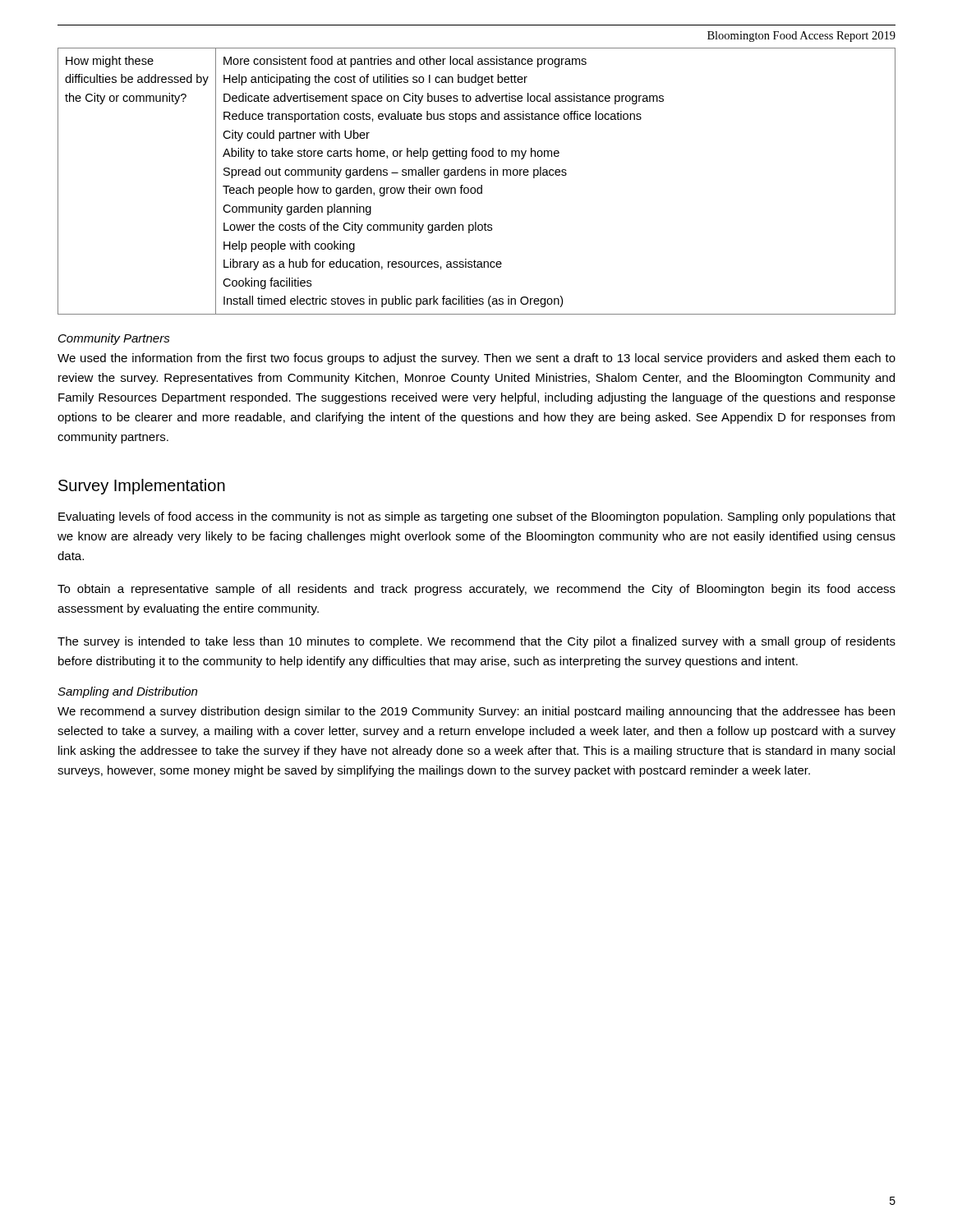
Task: Locate the text block that reads "We used the information from the"
Action: point(476,397)
